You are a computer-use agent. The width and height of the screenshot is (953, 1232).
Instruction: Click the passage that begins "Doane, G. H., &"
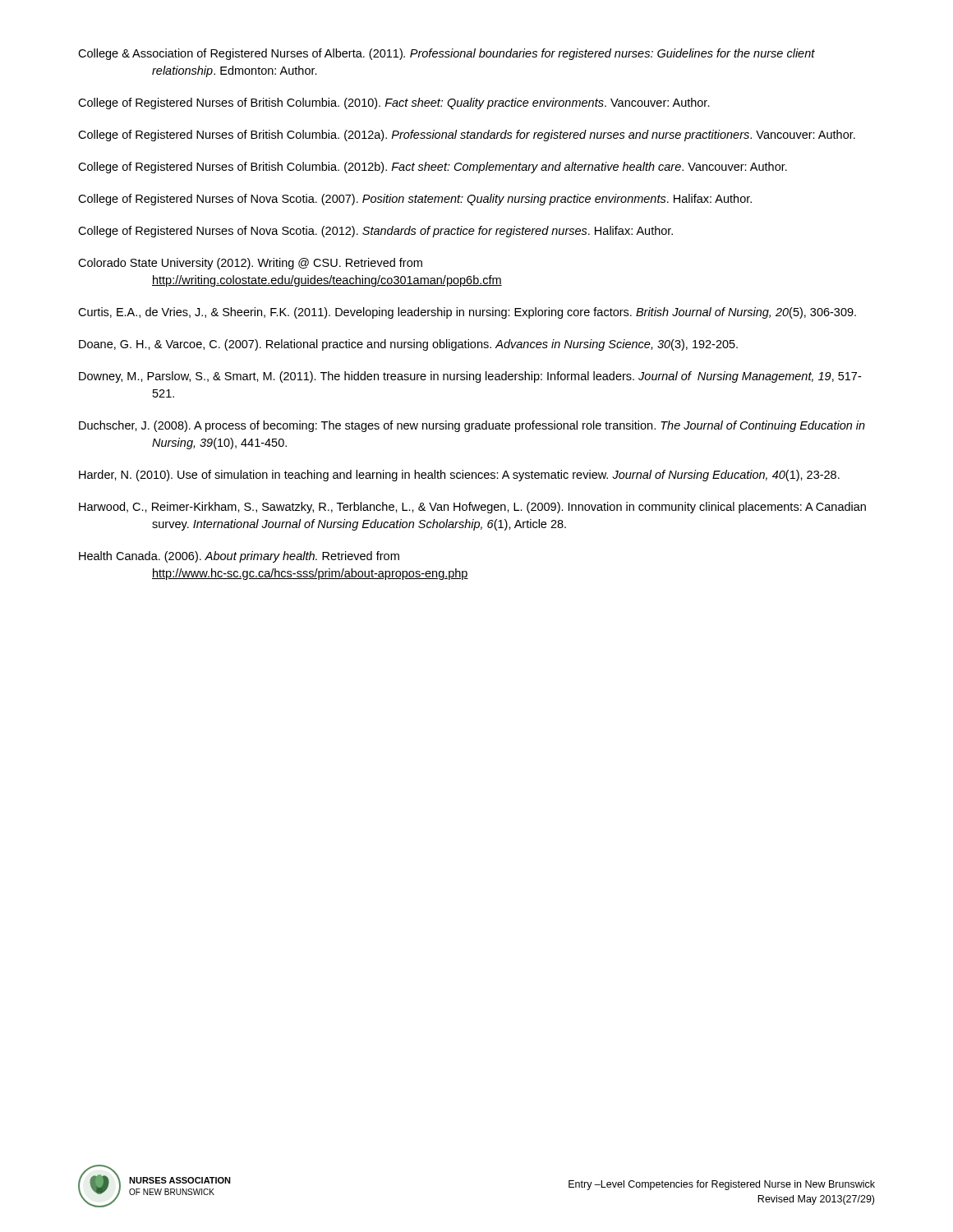point(476,345)
